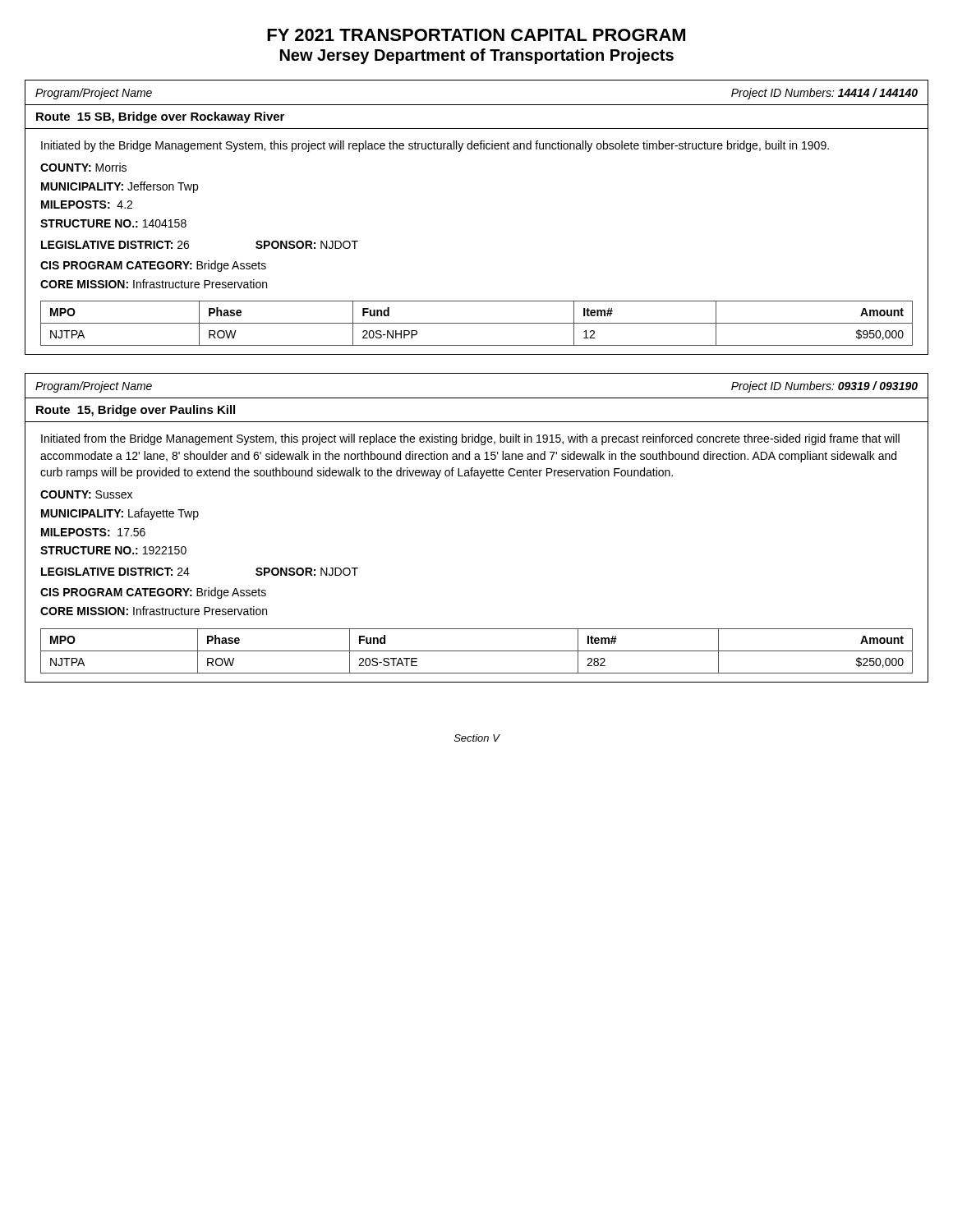Screen dimensions: 1232x953
Task: Find the text that says "Route 15, Bridge over Paulins Kill"
Action: tap(136, 410)
